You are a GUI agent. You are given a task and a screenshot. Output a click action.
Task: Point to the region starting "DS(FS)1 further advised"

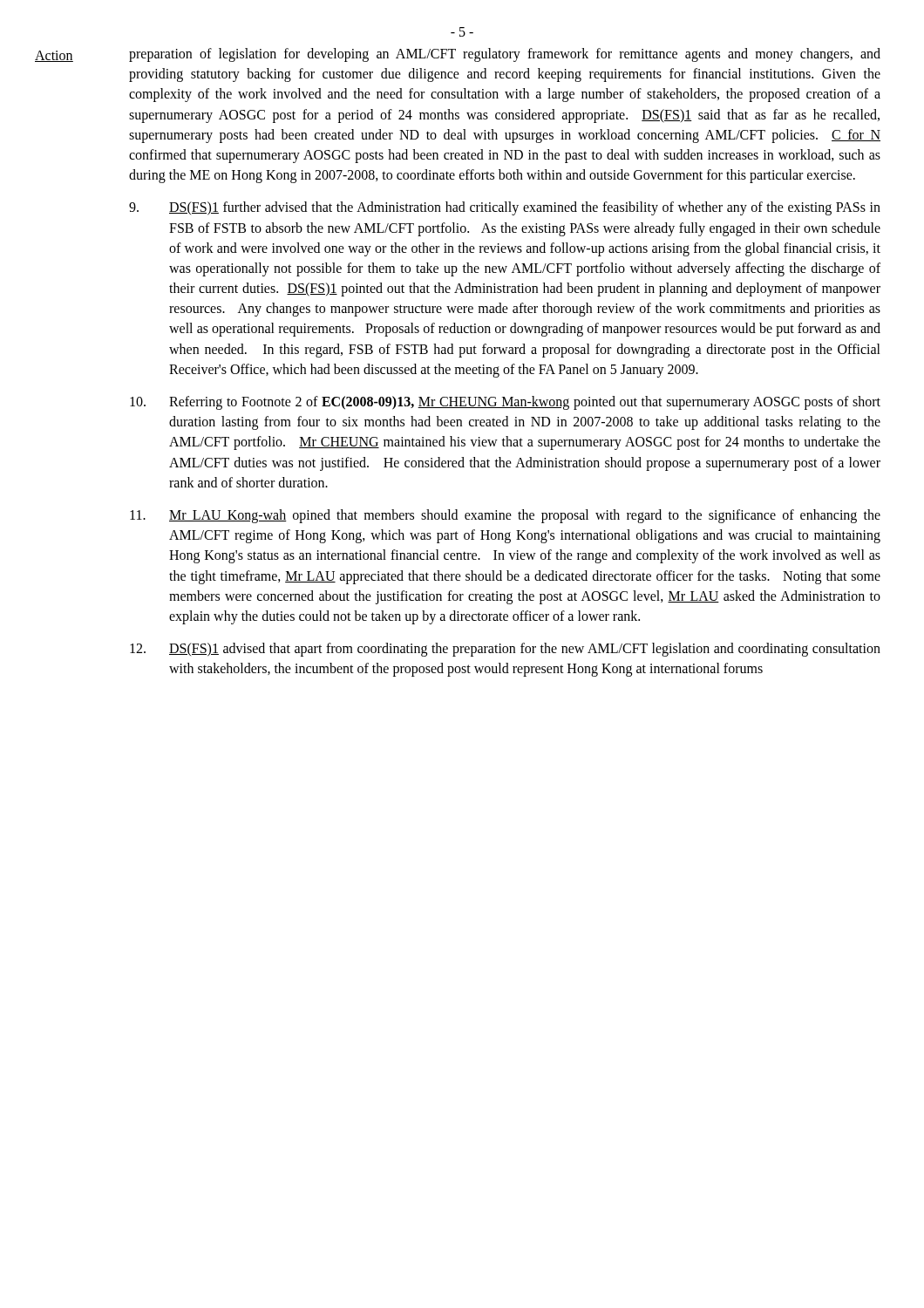point(505,288)
